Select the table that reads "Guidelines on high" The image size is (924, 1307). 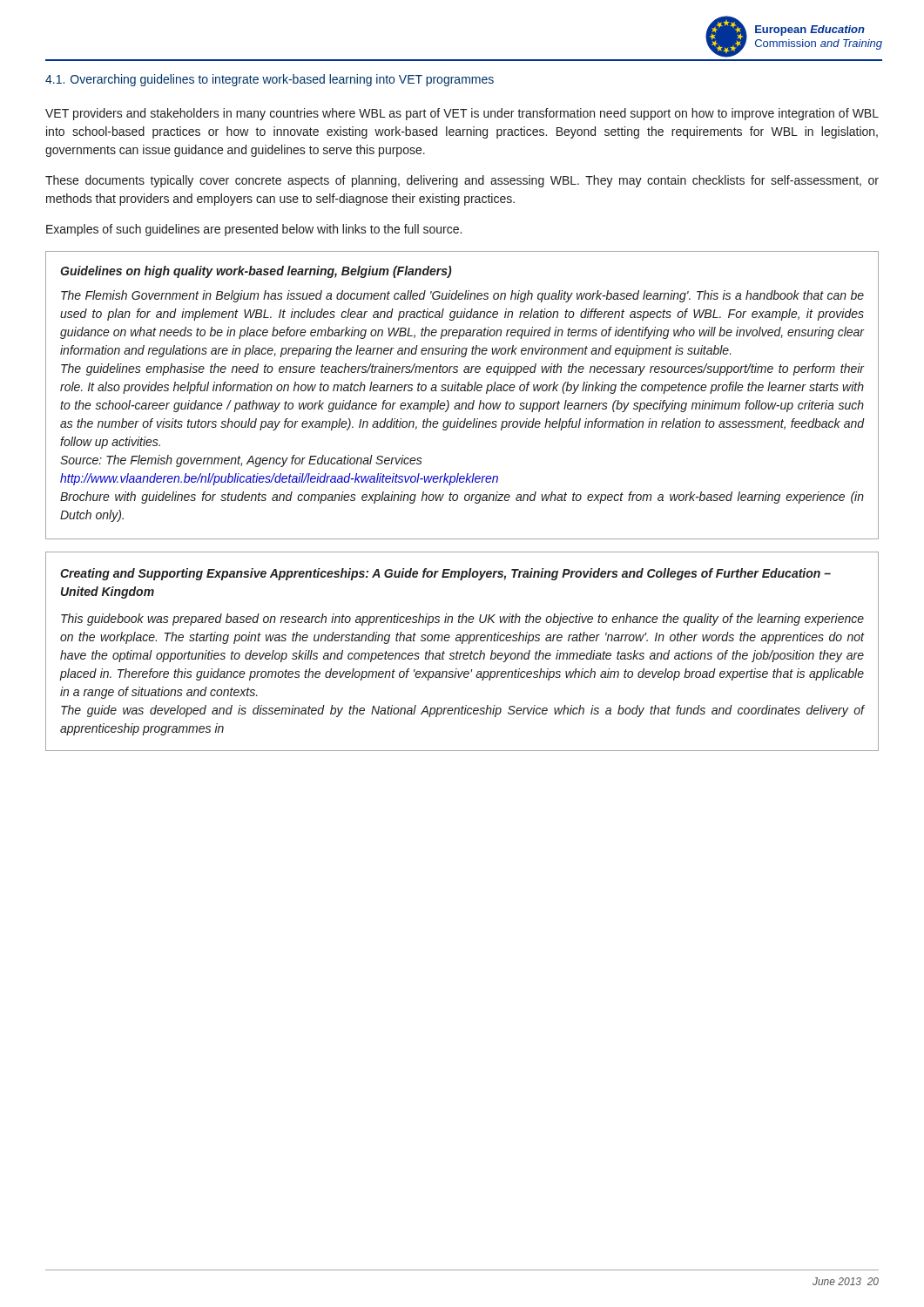click(x=462, y=395)
